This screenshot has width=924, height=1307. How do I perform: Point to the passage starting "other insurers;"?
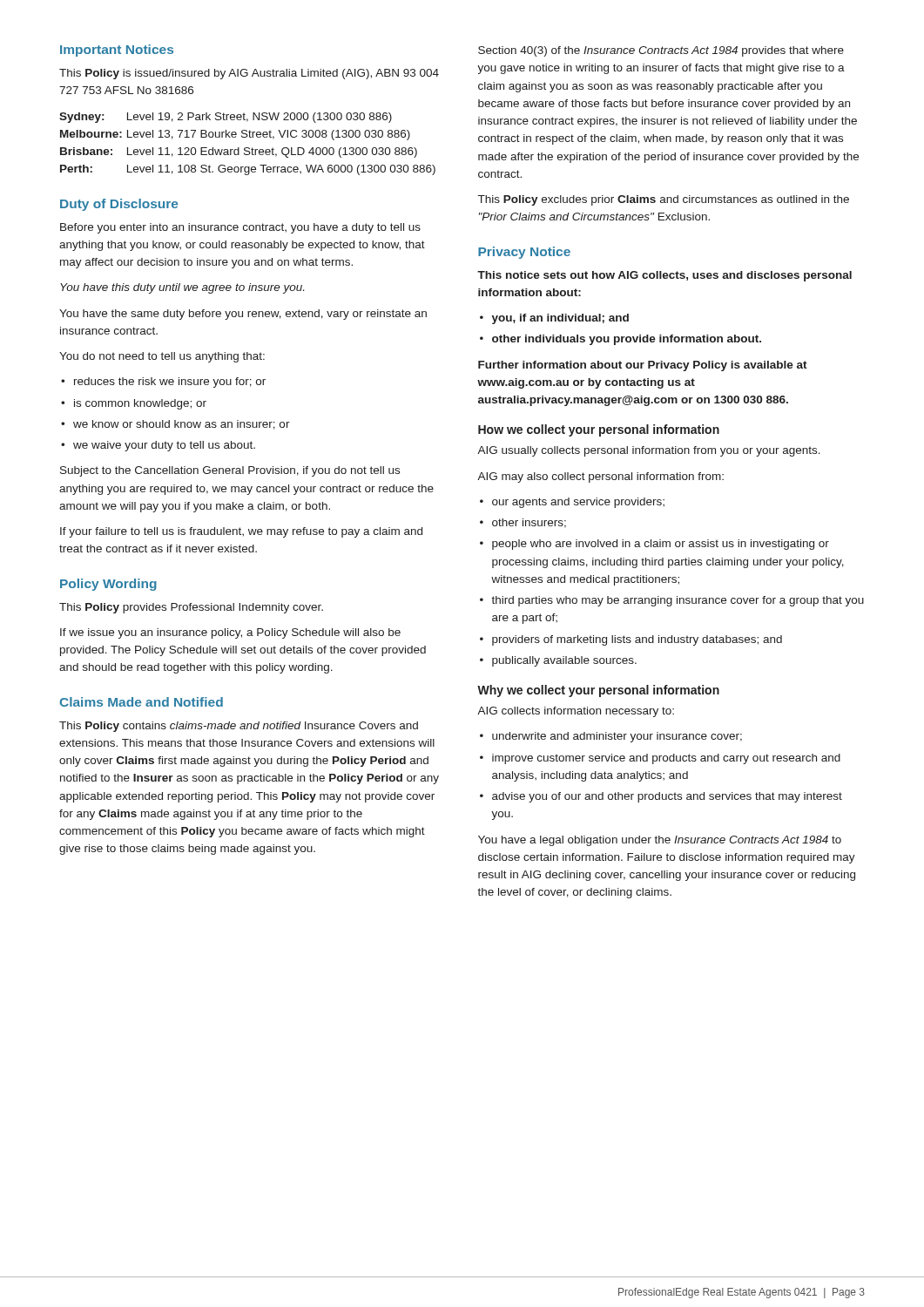[x=523, y=523]
